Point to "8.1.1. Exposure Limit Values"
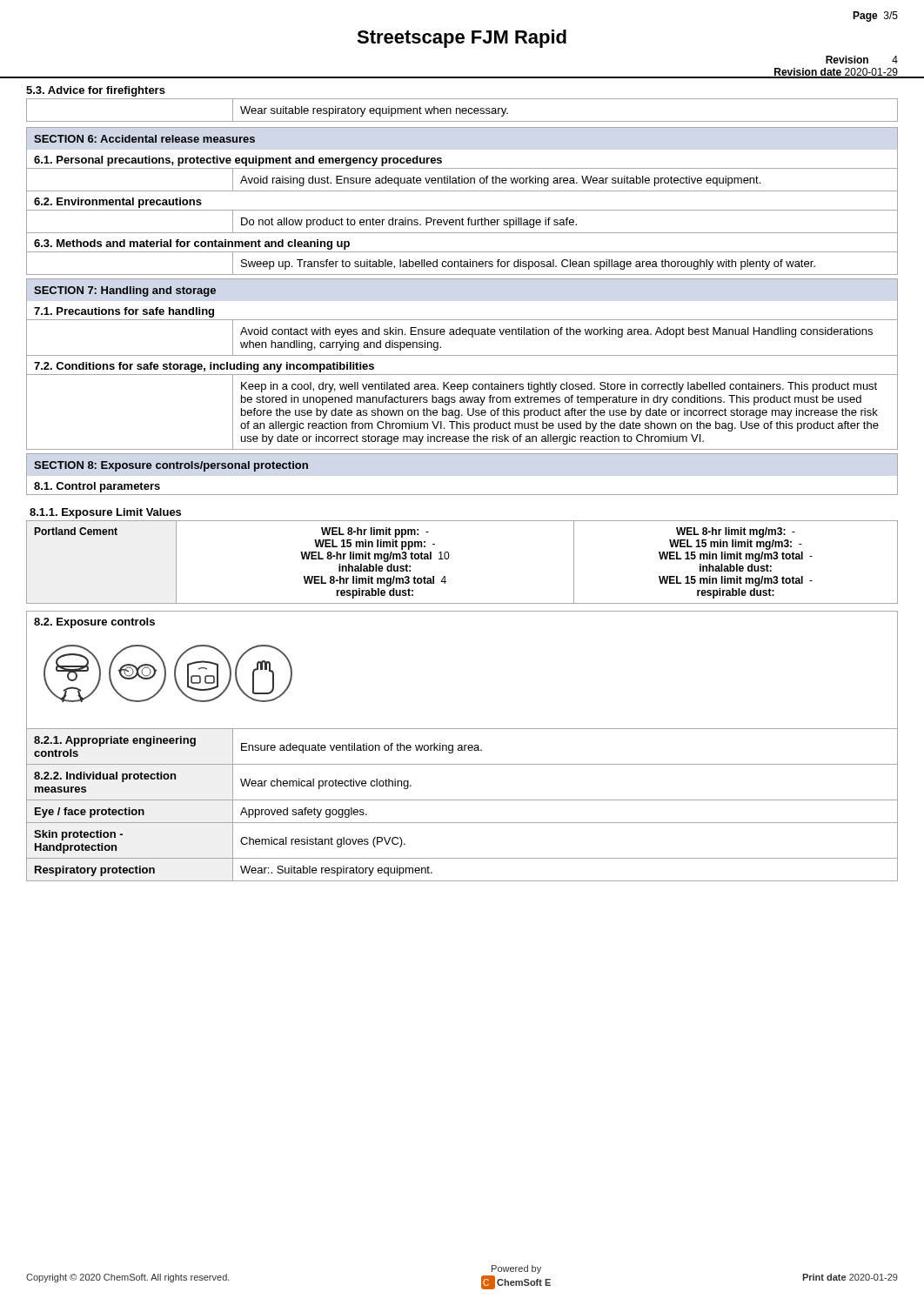Image resolution: width=924 pixels, height=1305 pixels. tap(106, 512)
